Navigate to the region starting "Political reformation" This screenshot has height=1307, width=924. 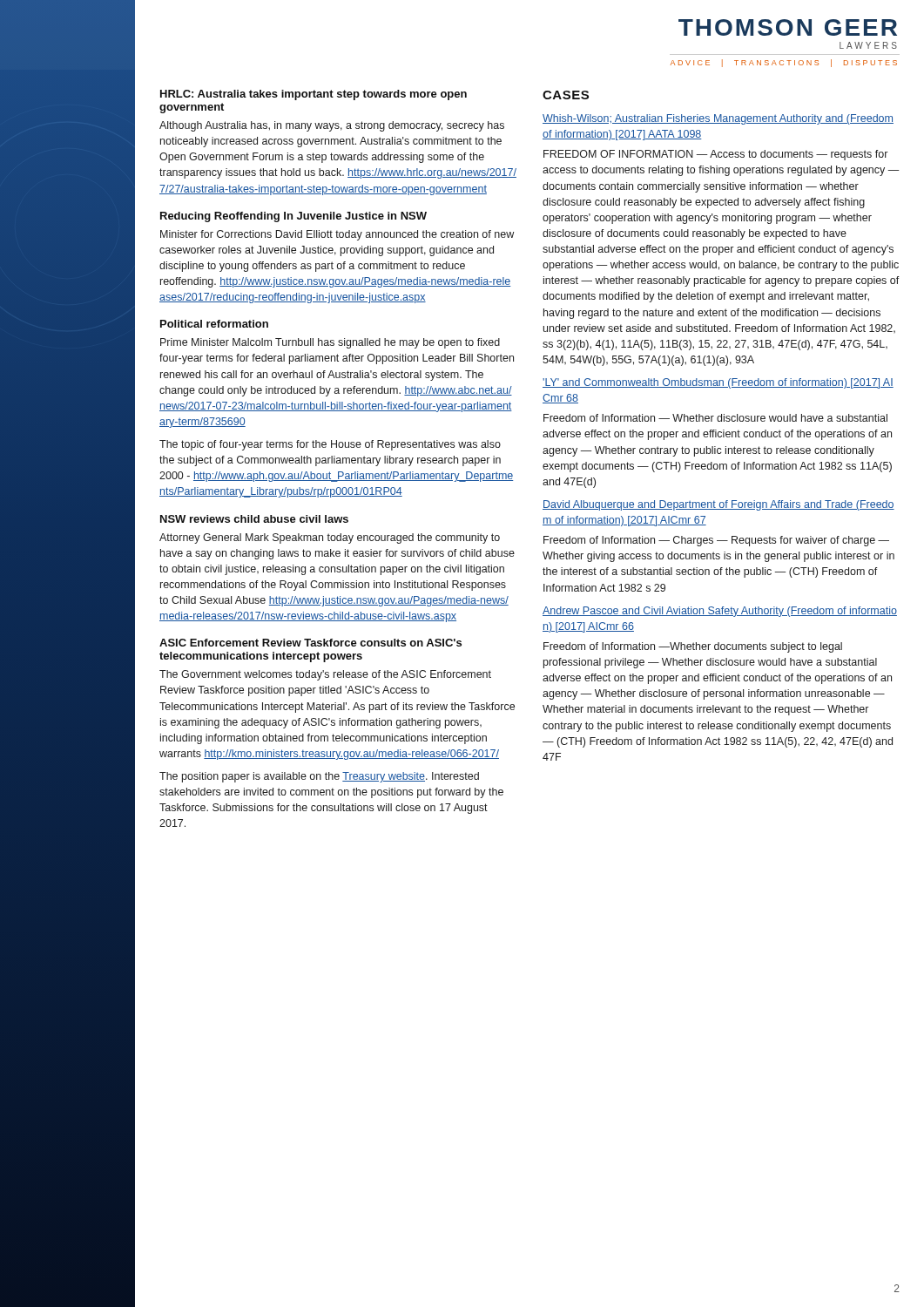(x=214, y=324)
